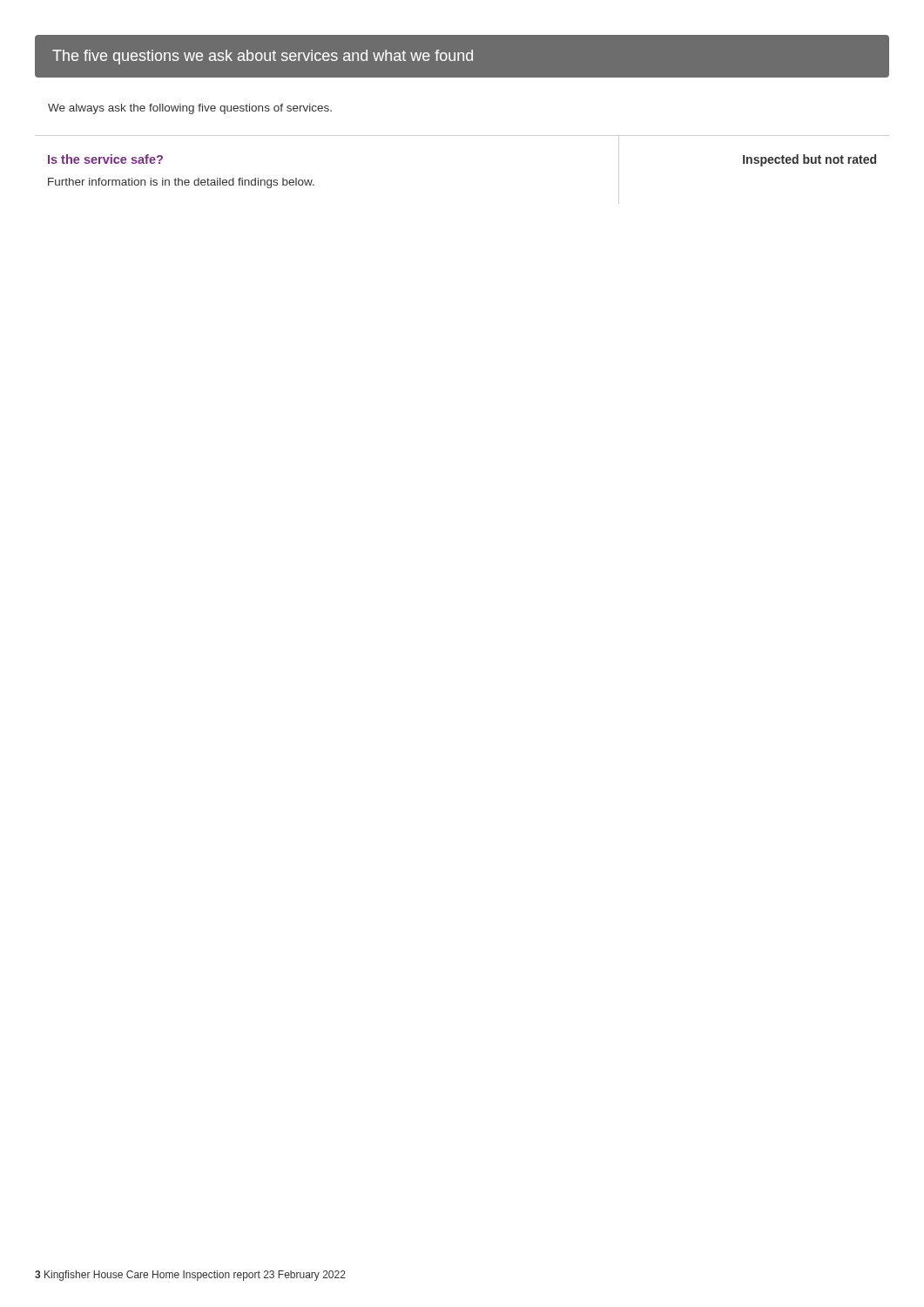Find the passage starting "The five questions we ask about services"
The width and height of the screenshot is (924, 1307).
(263, 56)
